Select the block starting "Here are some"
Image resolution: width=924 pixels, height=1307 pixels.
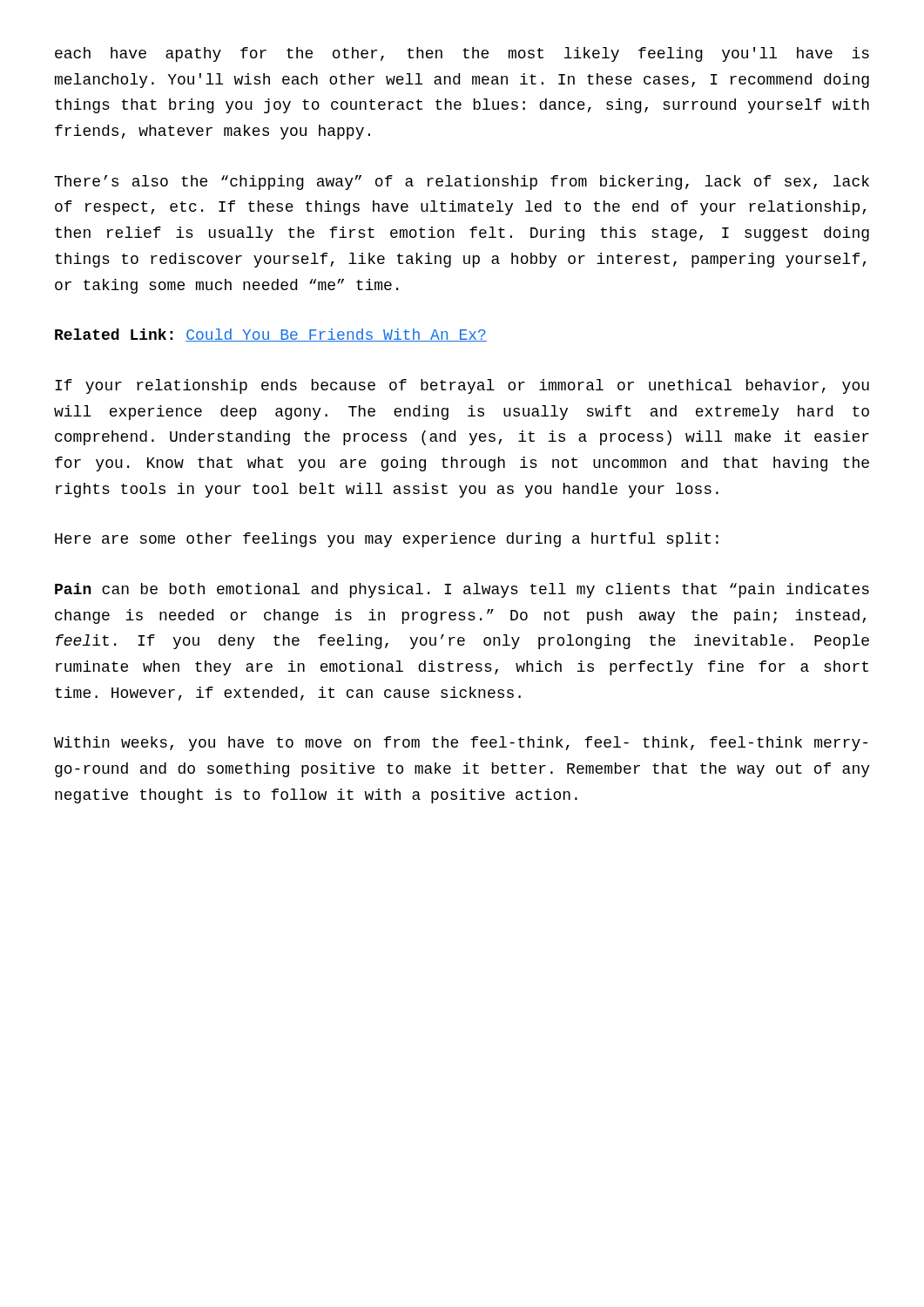point(388,540)
